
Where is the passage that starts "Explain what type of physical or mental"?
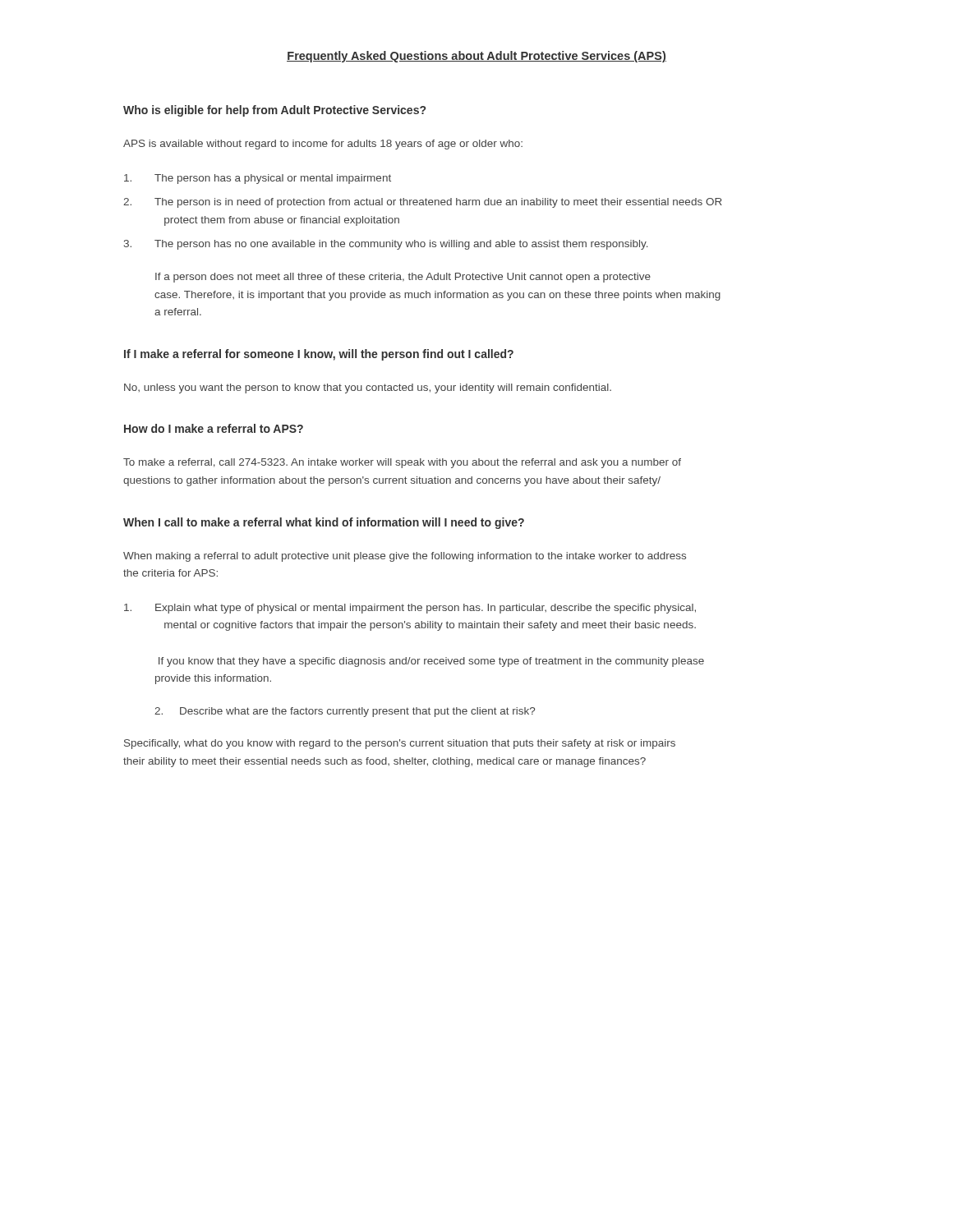(x=410, y=609)
